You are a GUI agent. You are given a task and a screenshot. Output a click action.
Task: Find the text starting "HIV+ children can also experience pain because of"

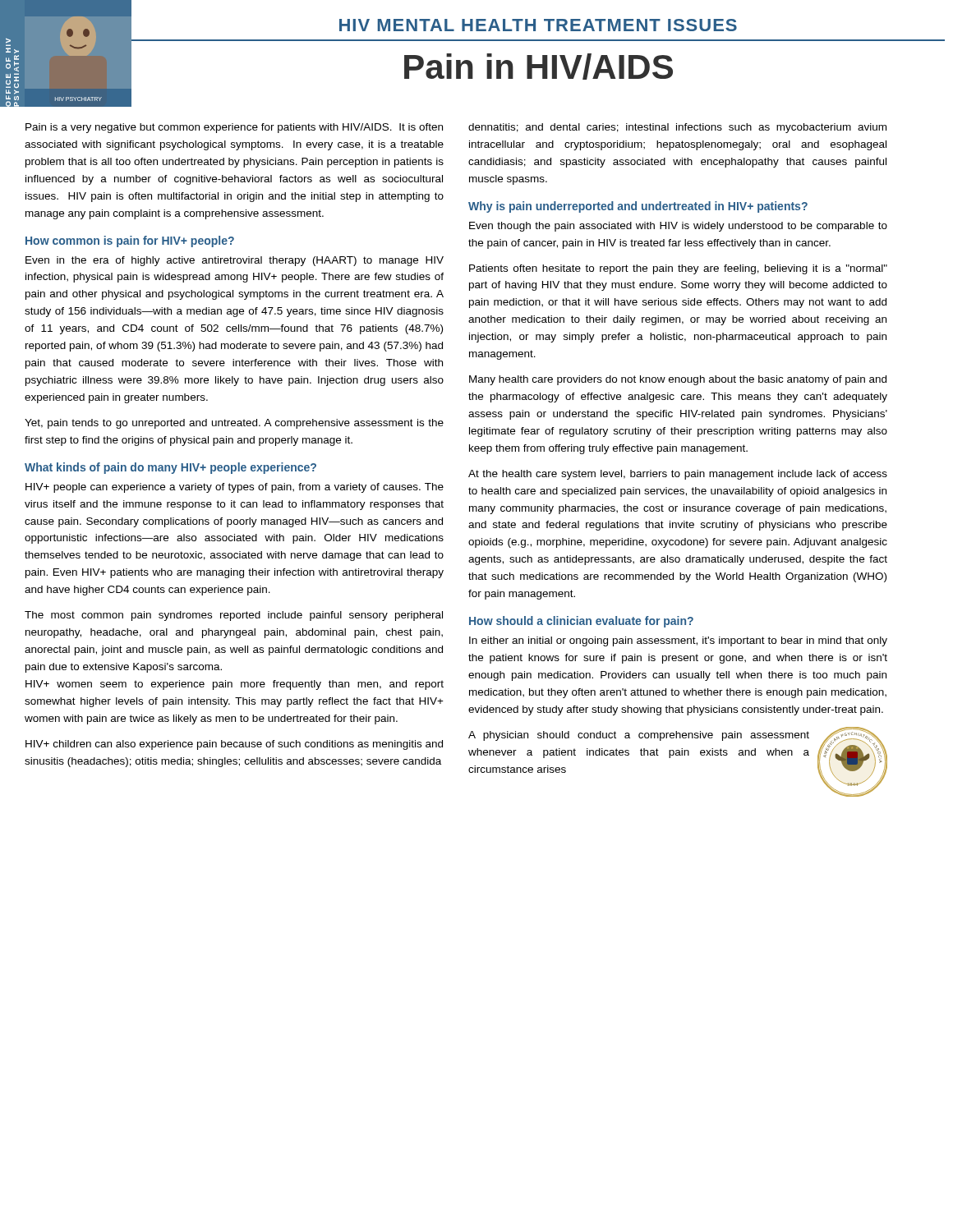tap(234, 752)
